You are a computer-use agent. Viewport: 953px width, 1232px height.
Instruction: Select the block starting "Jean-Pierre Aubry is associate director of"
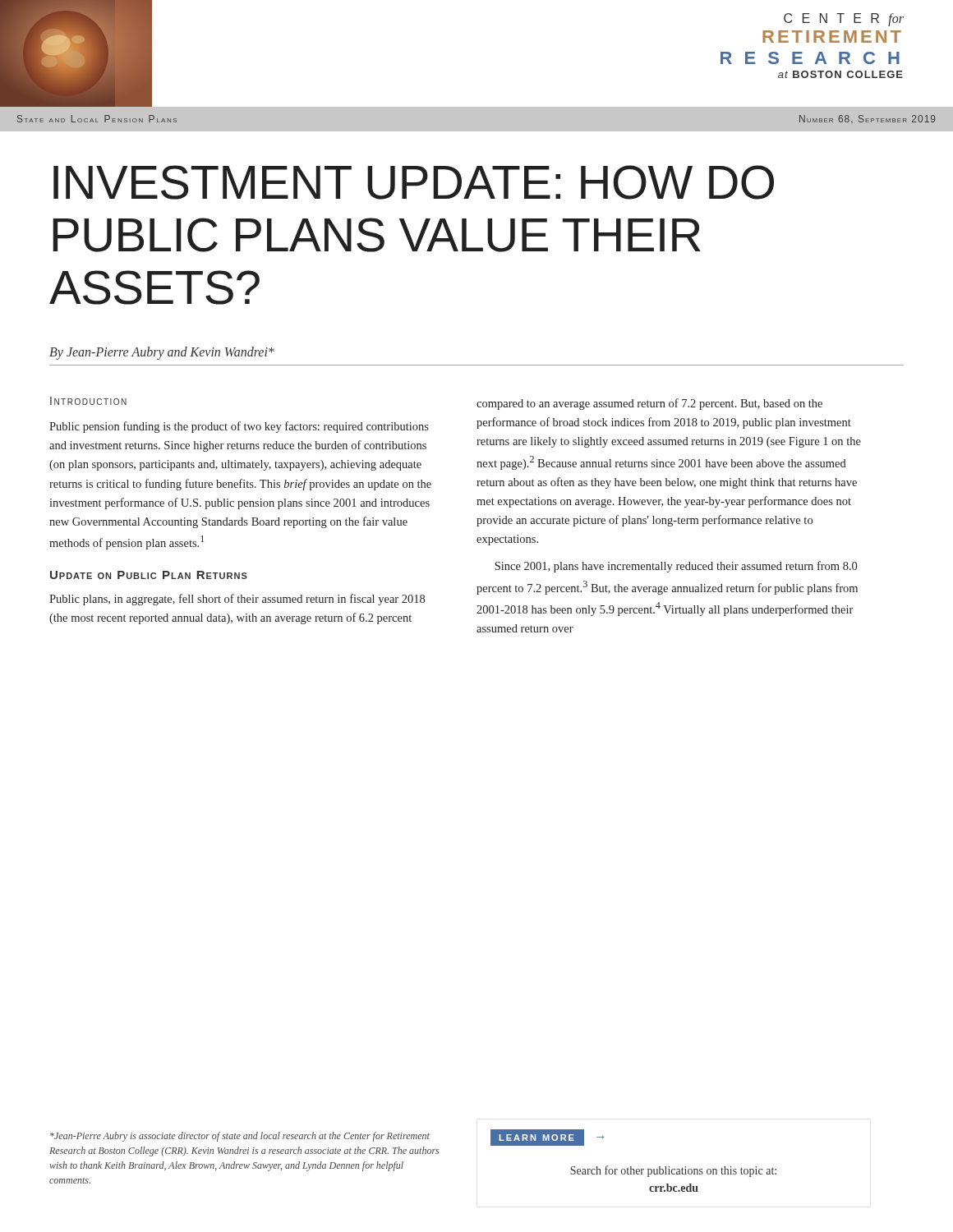(x=246, y=1158)
